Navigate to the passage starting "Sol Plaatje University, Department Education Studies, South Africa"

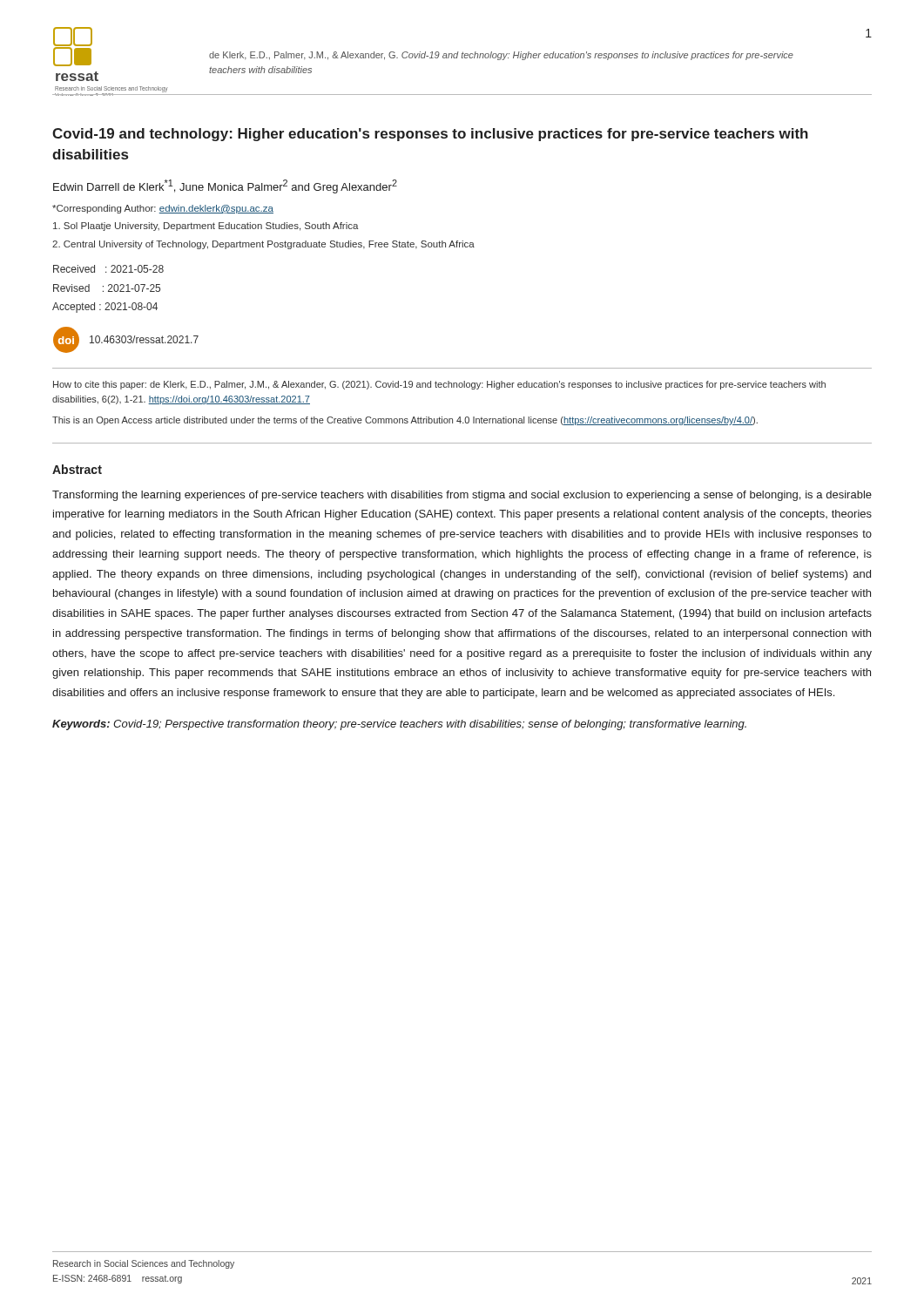tap(205, 226)
